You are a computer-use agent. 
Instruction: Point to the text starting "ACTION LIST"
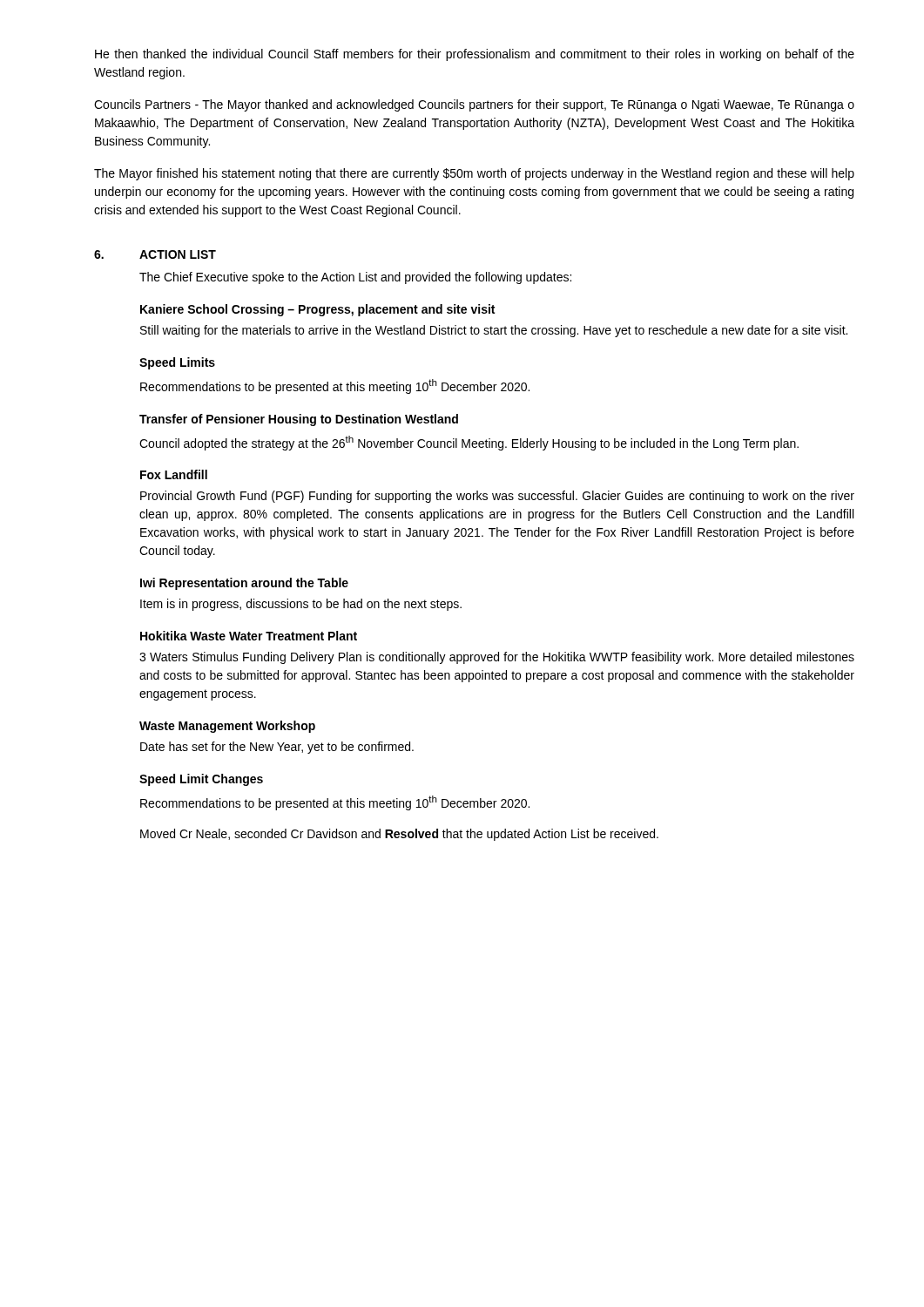click(x=178, y=254)
